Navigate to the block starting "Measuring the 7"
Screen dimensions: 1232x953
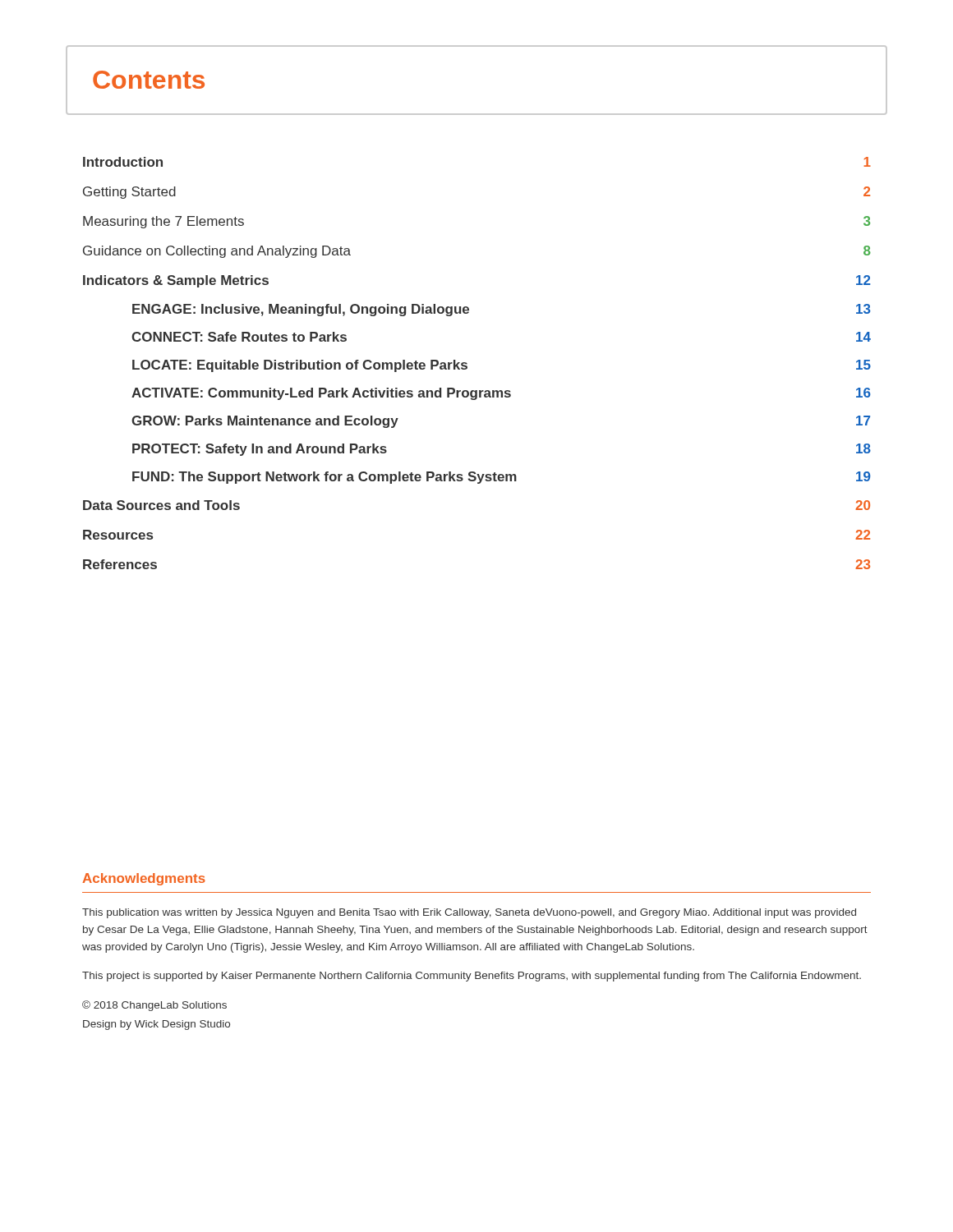click(166, 222)
